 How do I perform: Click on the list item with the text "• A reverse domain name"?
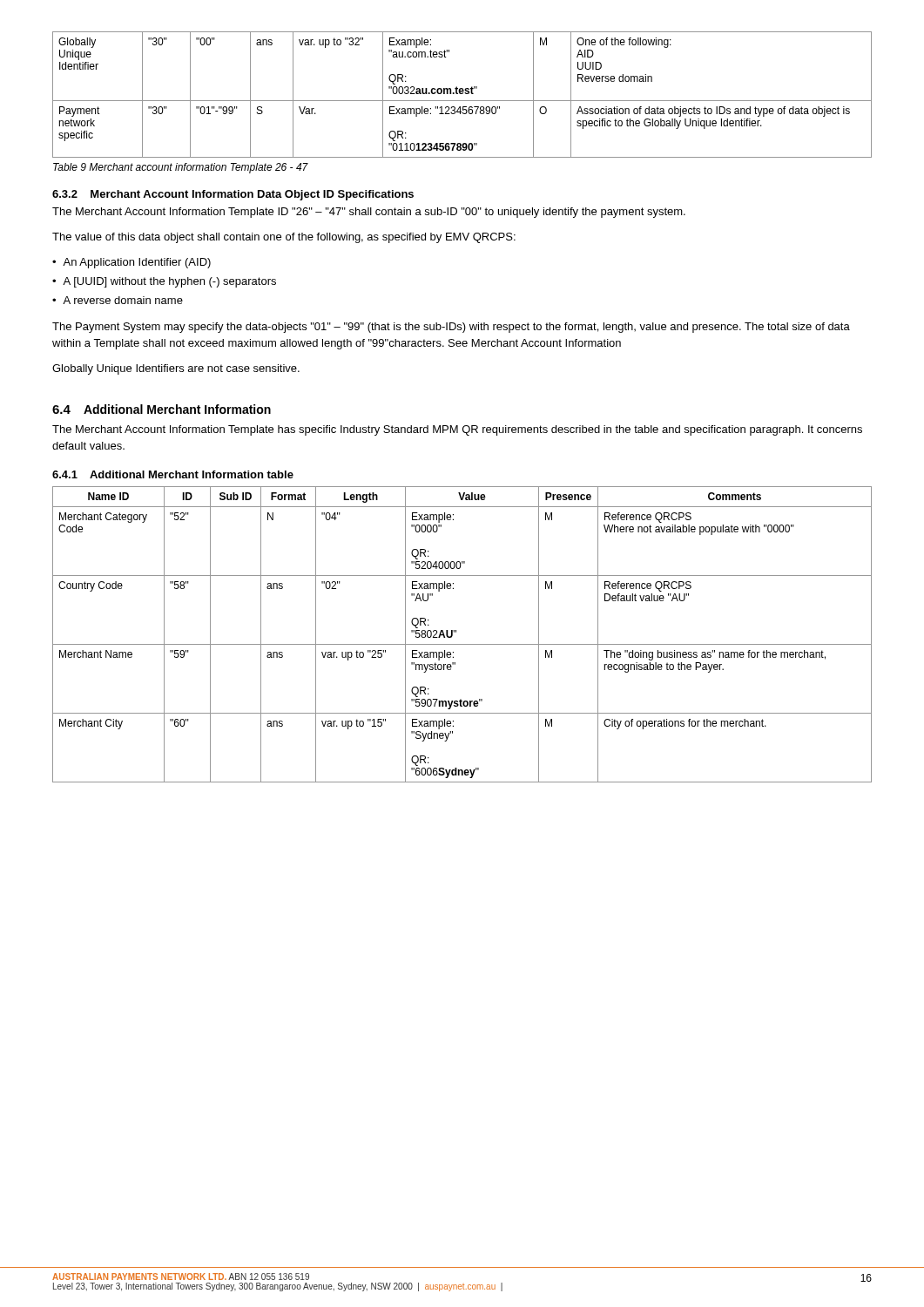(118, 301)
